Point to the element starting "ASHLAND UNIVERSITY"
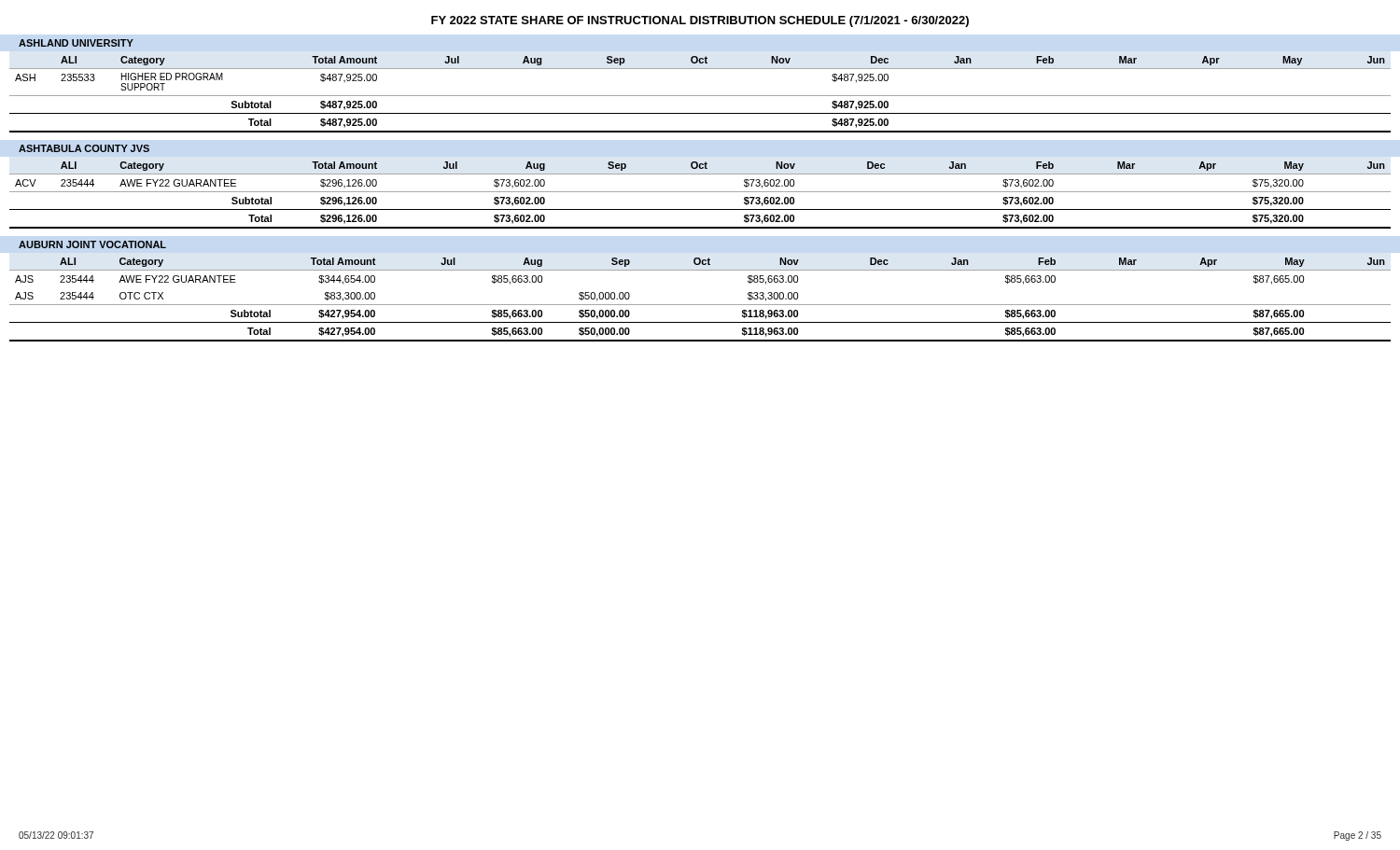Image resolution: width=1400 pixels, height=850 pixels. [x=76, y=43]
